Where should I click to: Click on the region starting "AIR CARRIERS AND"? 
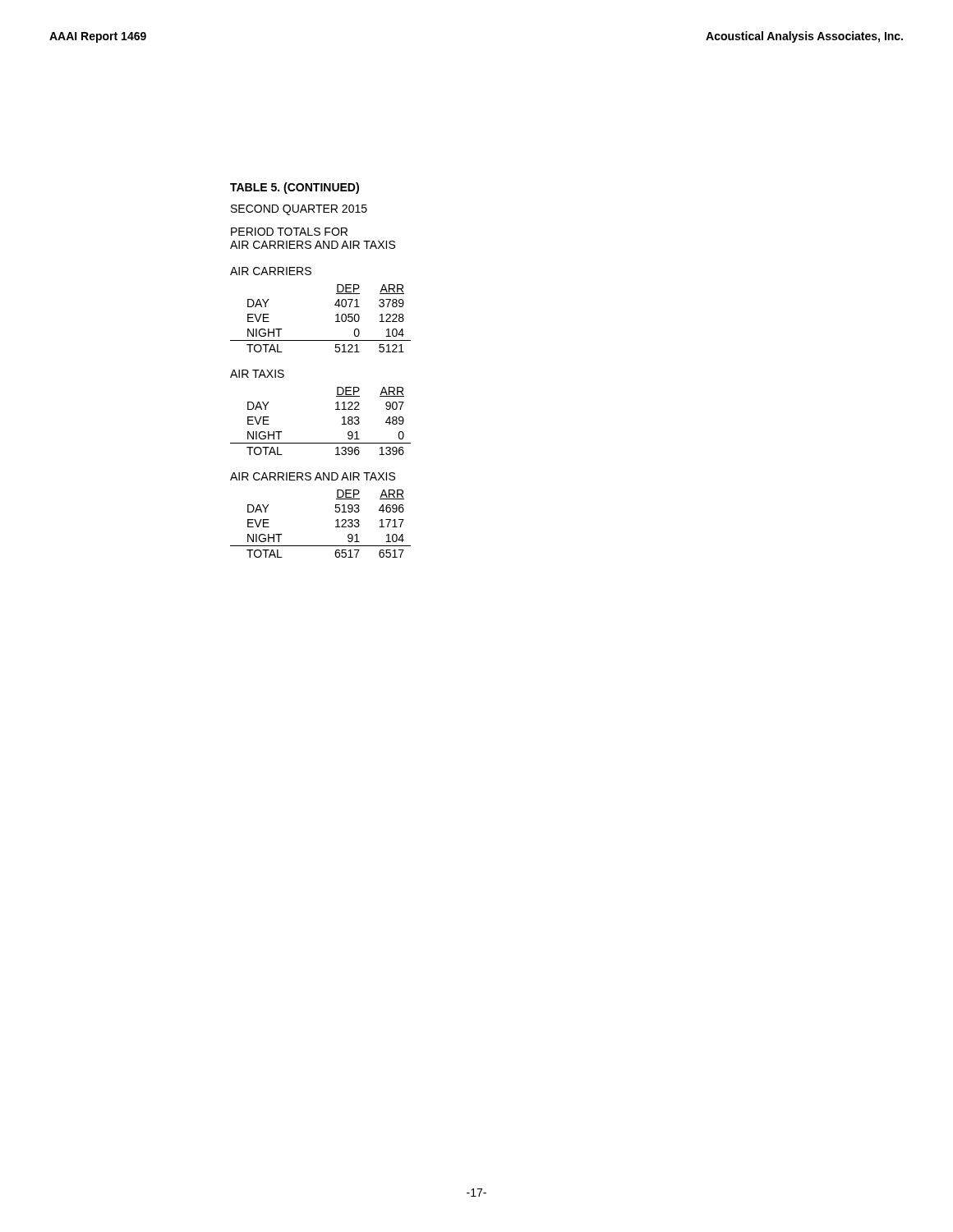click(x=313, y=476)
